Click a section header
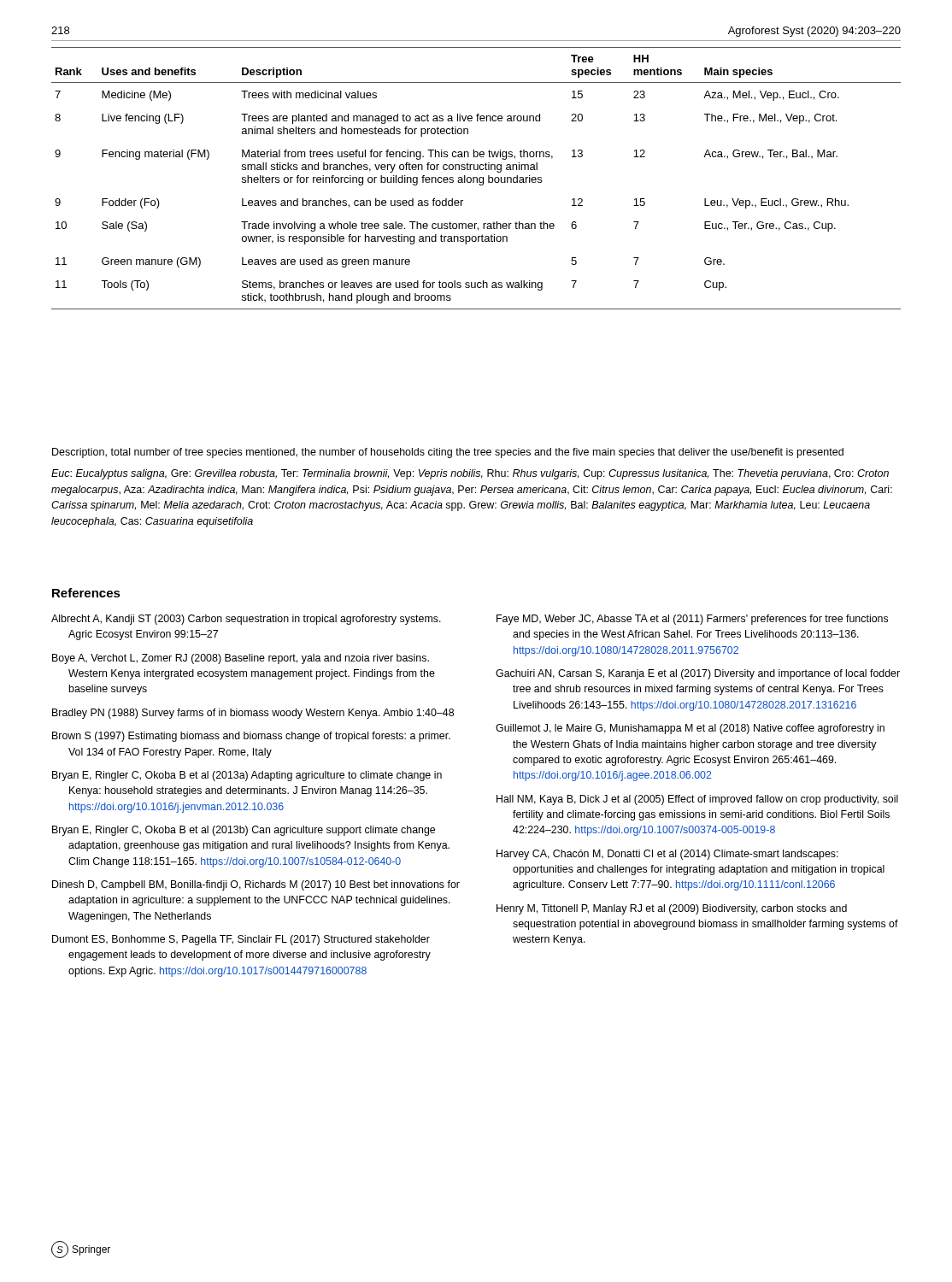Image resolution: width=952 pixels, height=1282 pixels. tap(86, 593)
